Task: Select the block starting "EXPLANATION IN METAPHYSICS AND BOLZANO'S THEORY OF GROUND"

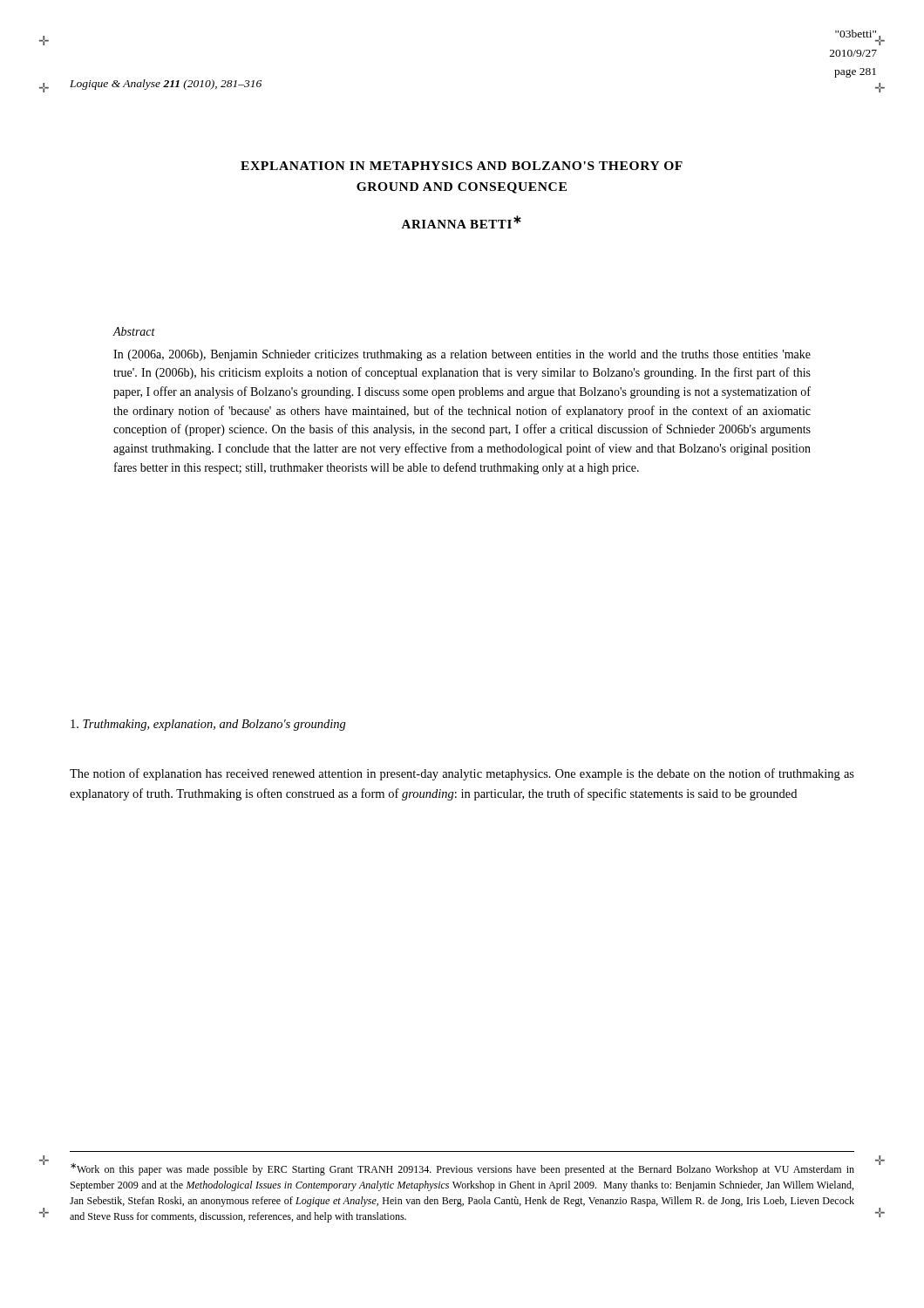Action: pos(462,194)
